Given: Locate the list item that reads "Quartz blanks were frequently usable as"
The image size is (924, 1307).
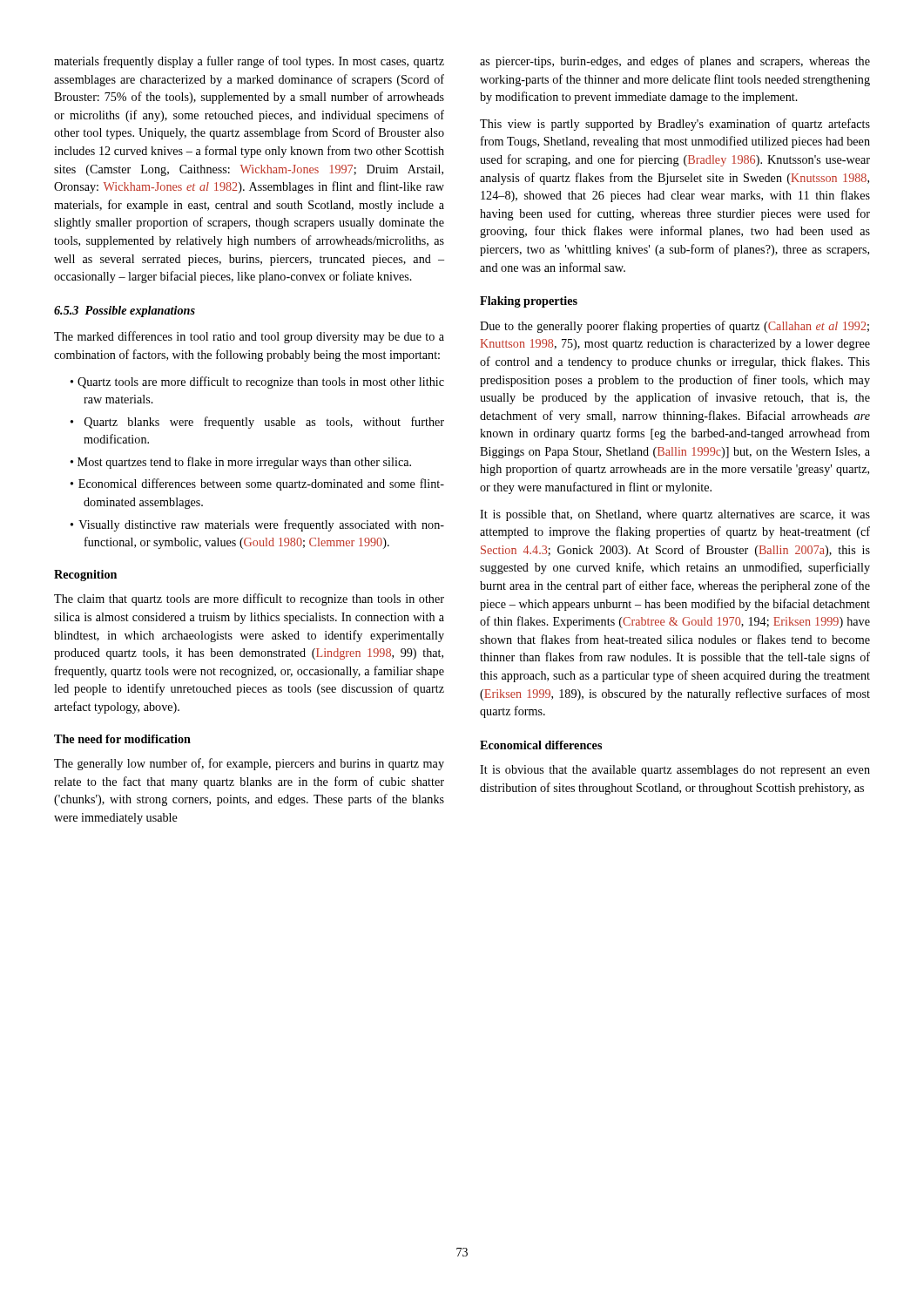Looking at the screenshot, I should (x=264, y=430).
